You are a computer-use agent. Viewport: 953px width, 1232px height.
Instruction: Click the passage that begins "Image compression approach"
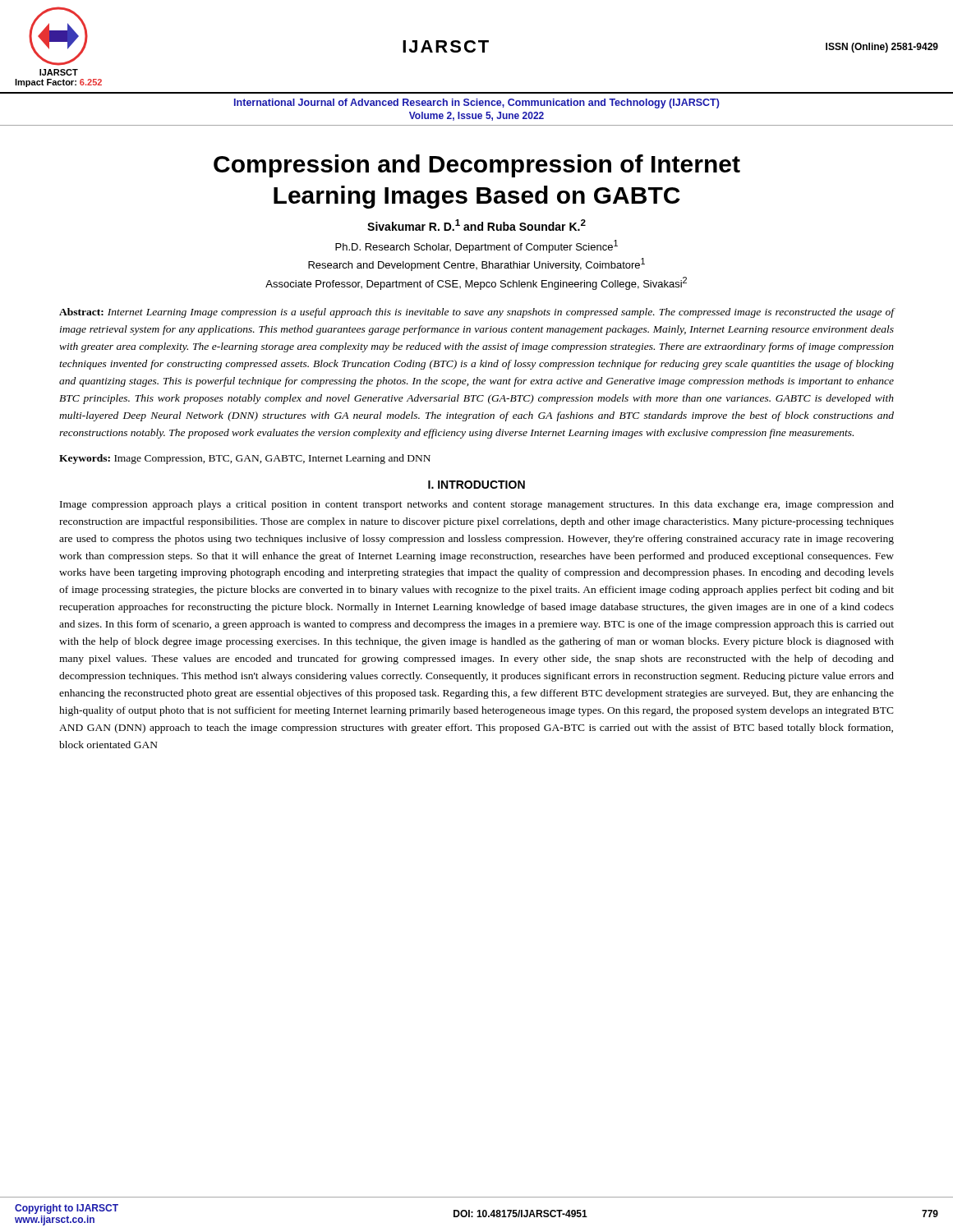tap(476, 625)
